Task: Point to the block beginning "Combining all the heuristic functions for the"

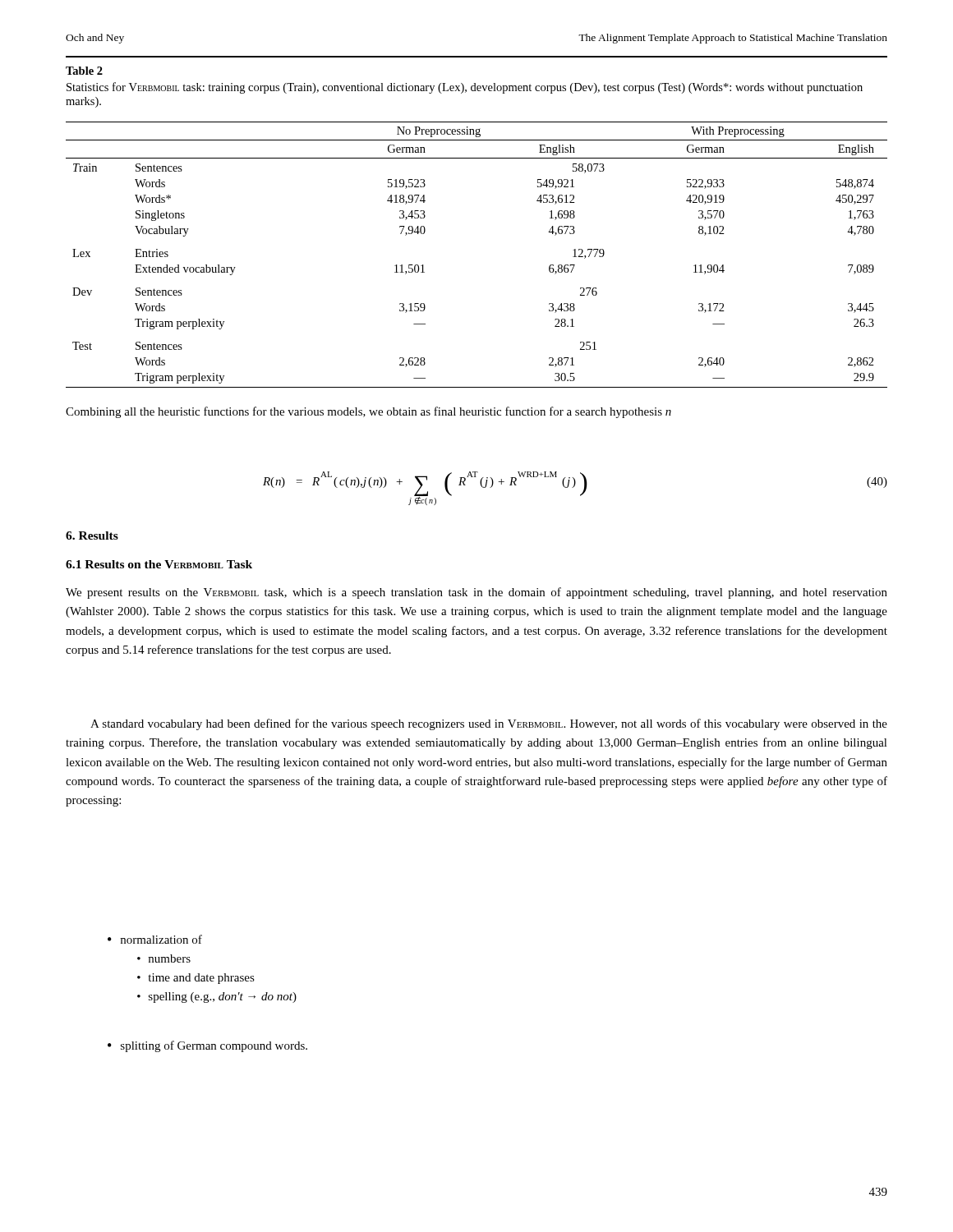Action: (x=369, y=411)
